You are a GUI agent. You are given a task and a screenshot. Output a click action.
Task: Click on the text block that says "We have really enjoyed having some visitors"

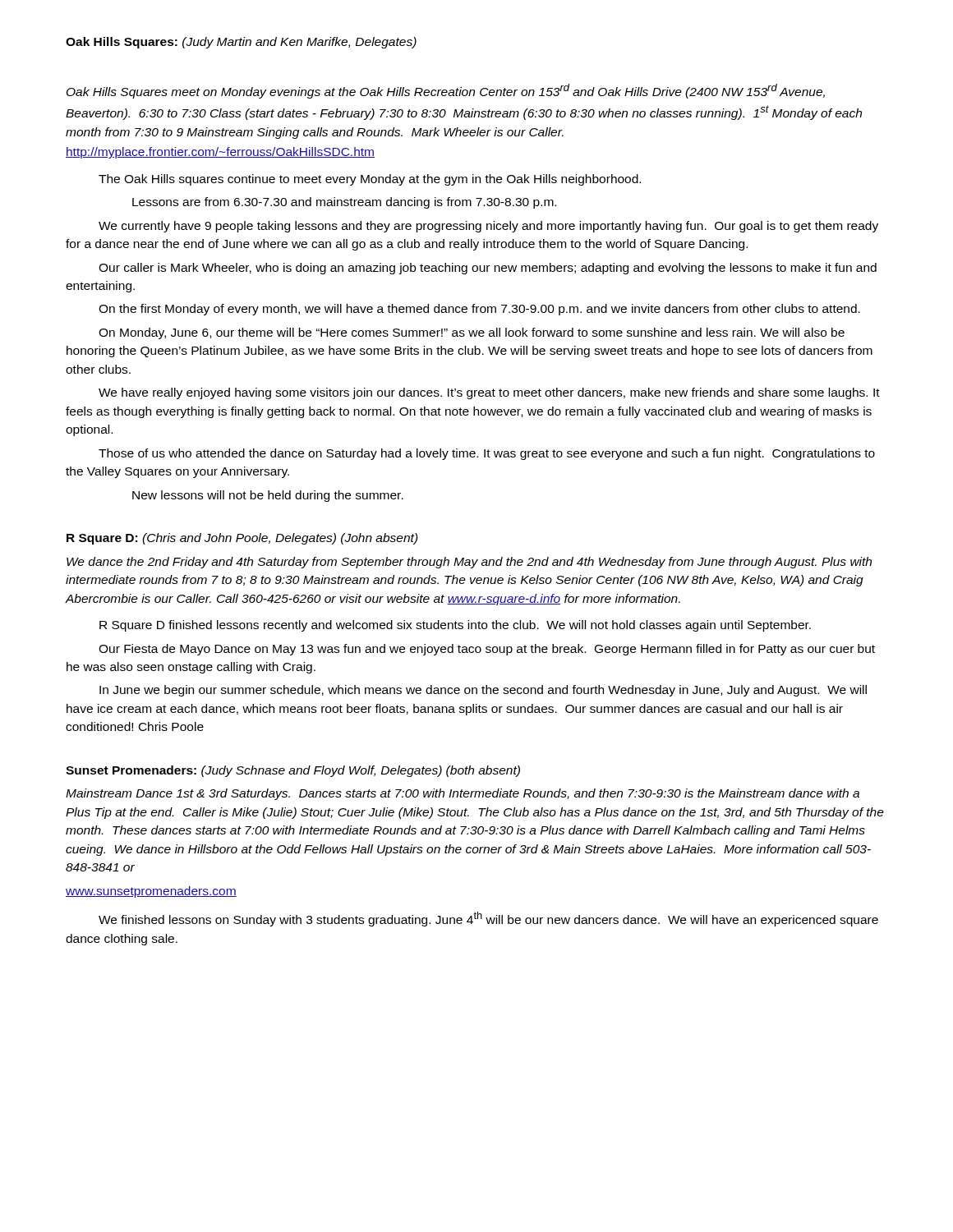[476, 412]
